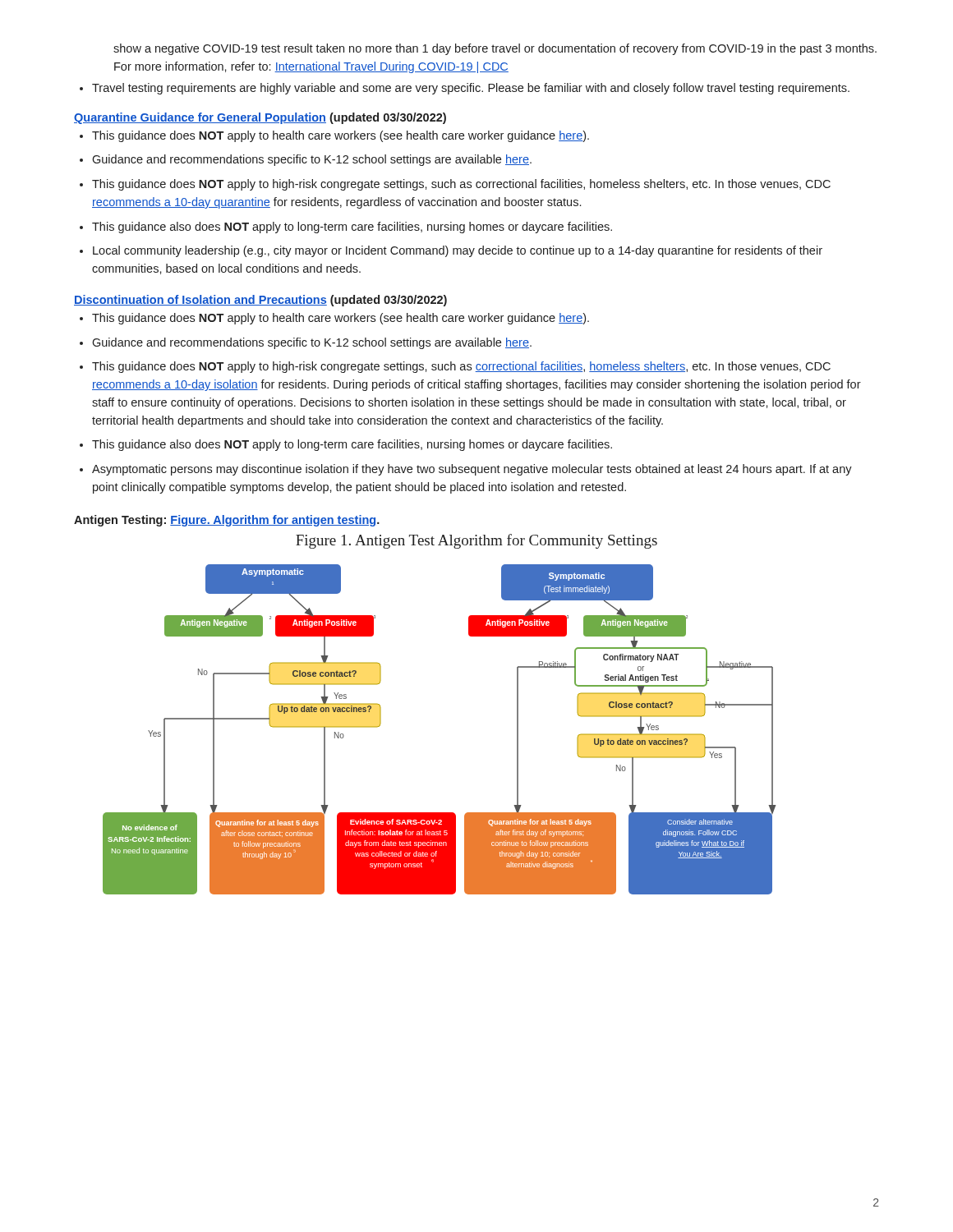Select the list item containing "Local community leadership"
Image resolution: width=953 pixels, height=1232 pixels.
[476, 261]
